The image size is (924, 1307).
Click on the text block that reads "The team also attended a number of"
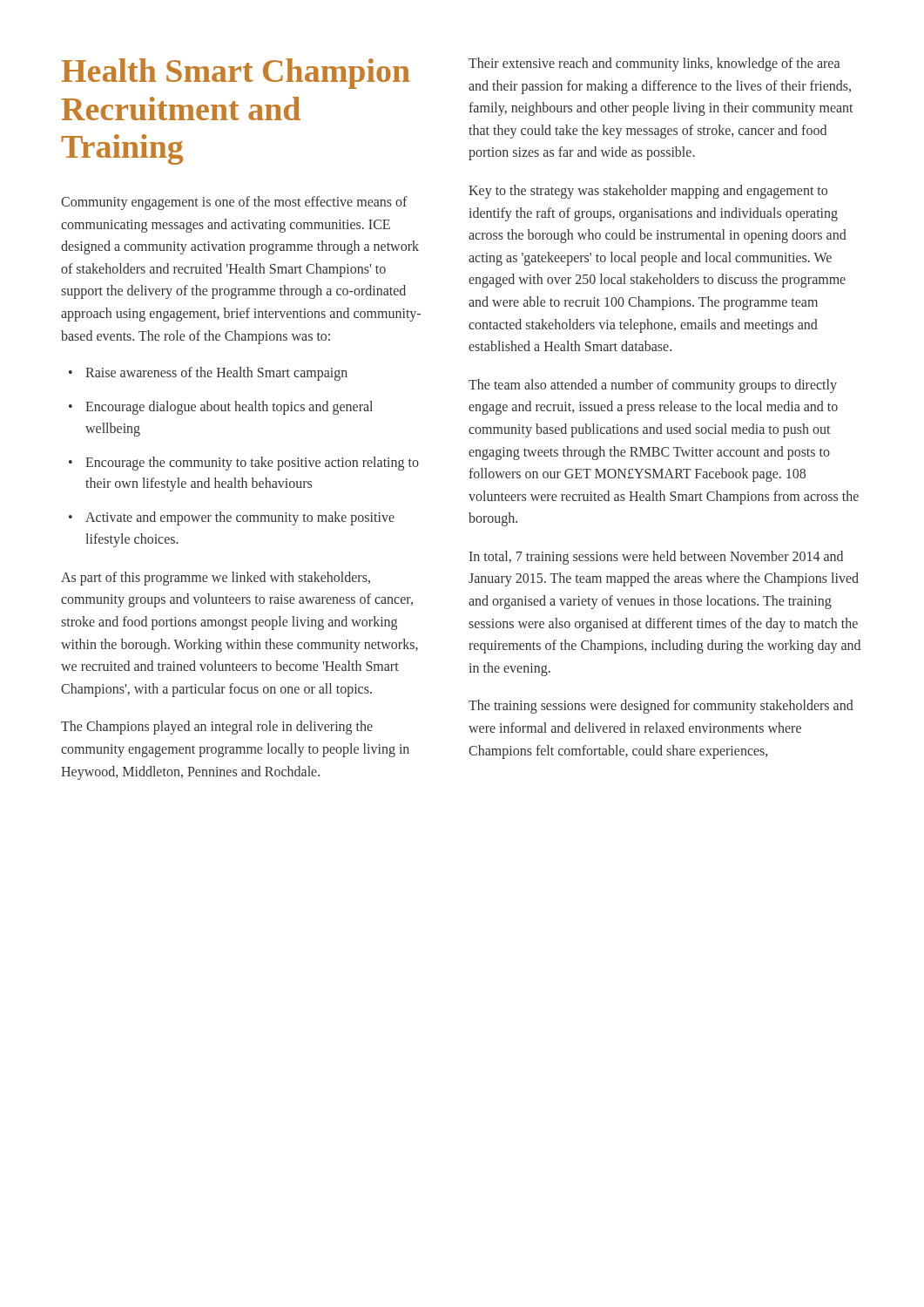point(666,452)
